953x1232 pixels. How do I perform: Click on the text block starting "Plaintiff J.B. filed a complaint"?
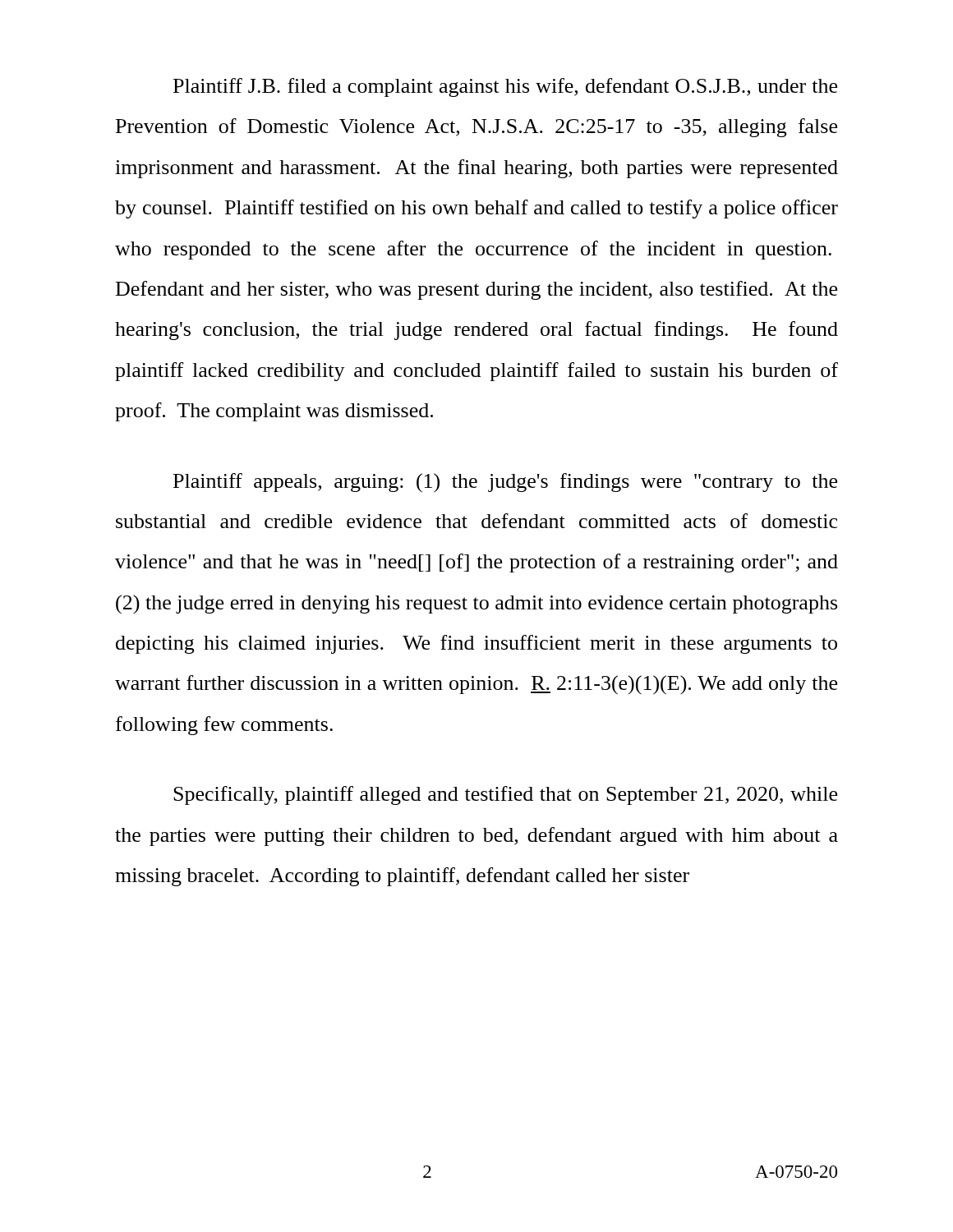pos(476,248)
